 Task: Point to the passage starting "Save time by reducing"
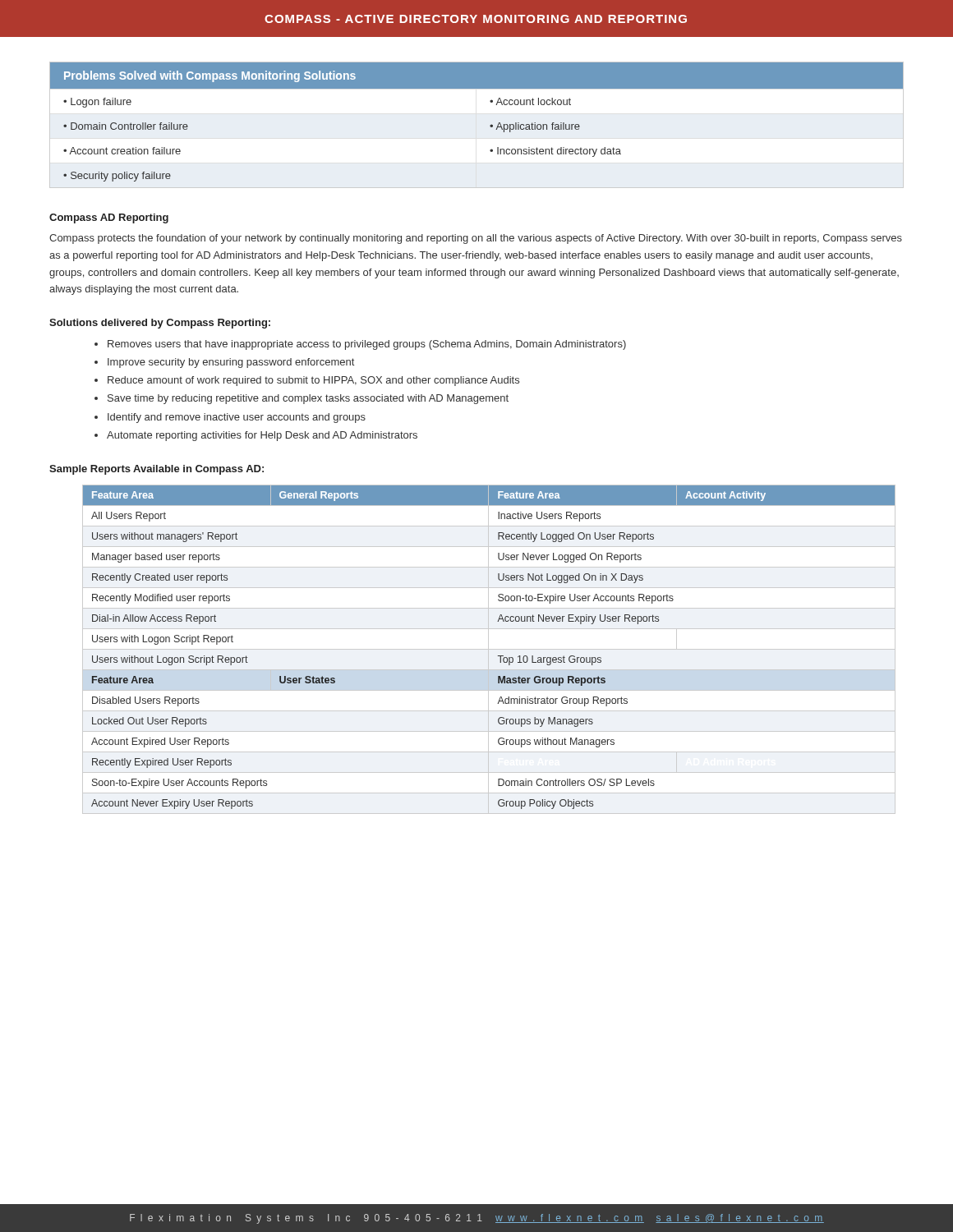tap(308, 398)
